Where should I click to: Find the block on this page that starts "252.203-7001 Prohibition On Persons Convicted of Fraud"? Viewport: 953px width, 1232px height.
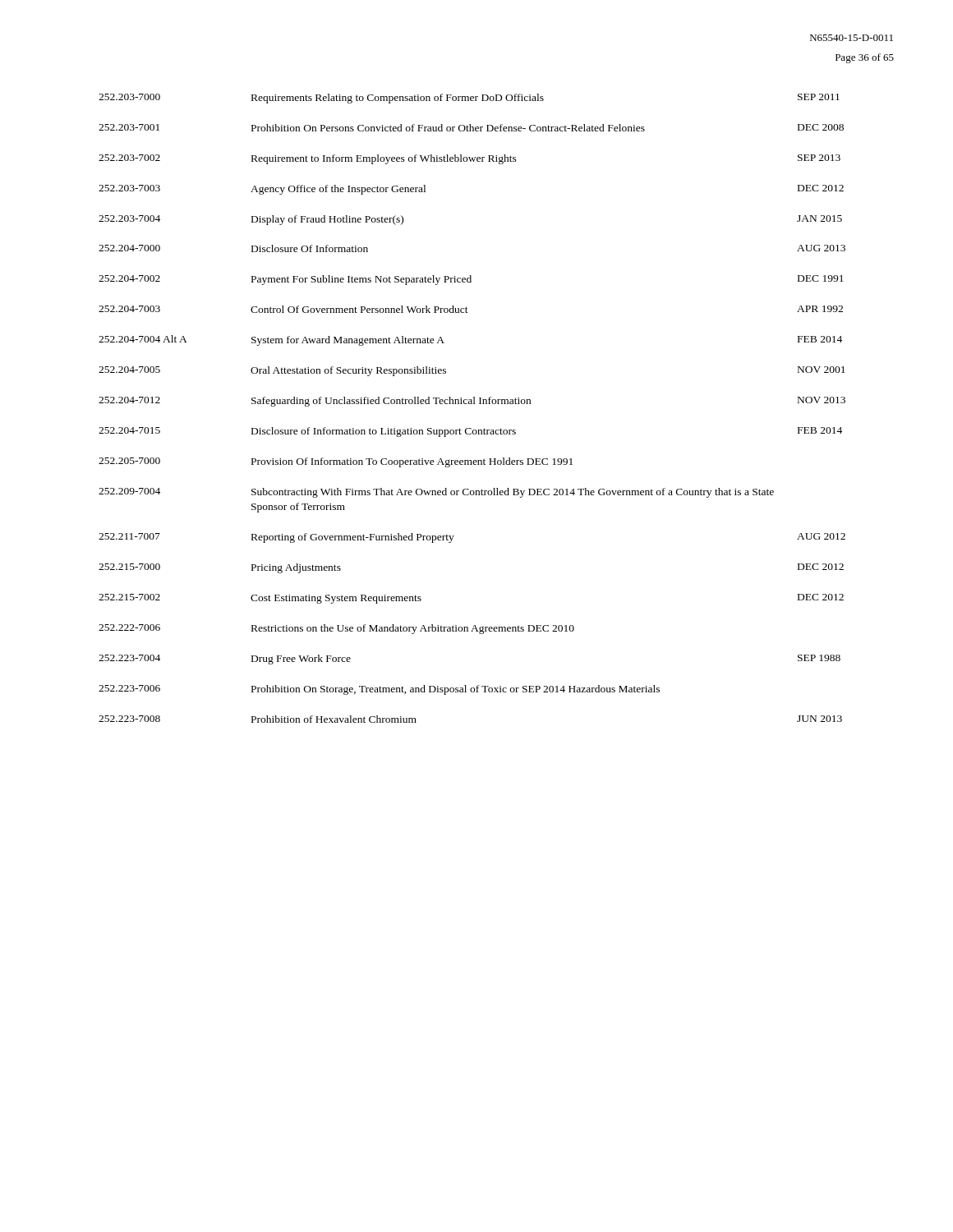[485, 128]
